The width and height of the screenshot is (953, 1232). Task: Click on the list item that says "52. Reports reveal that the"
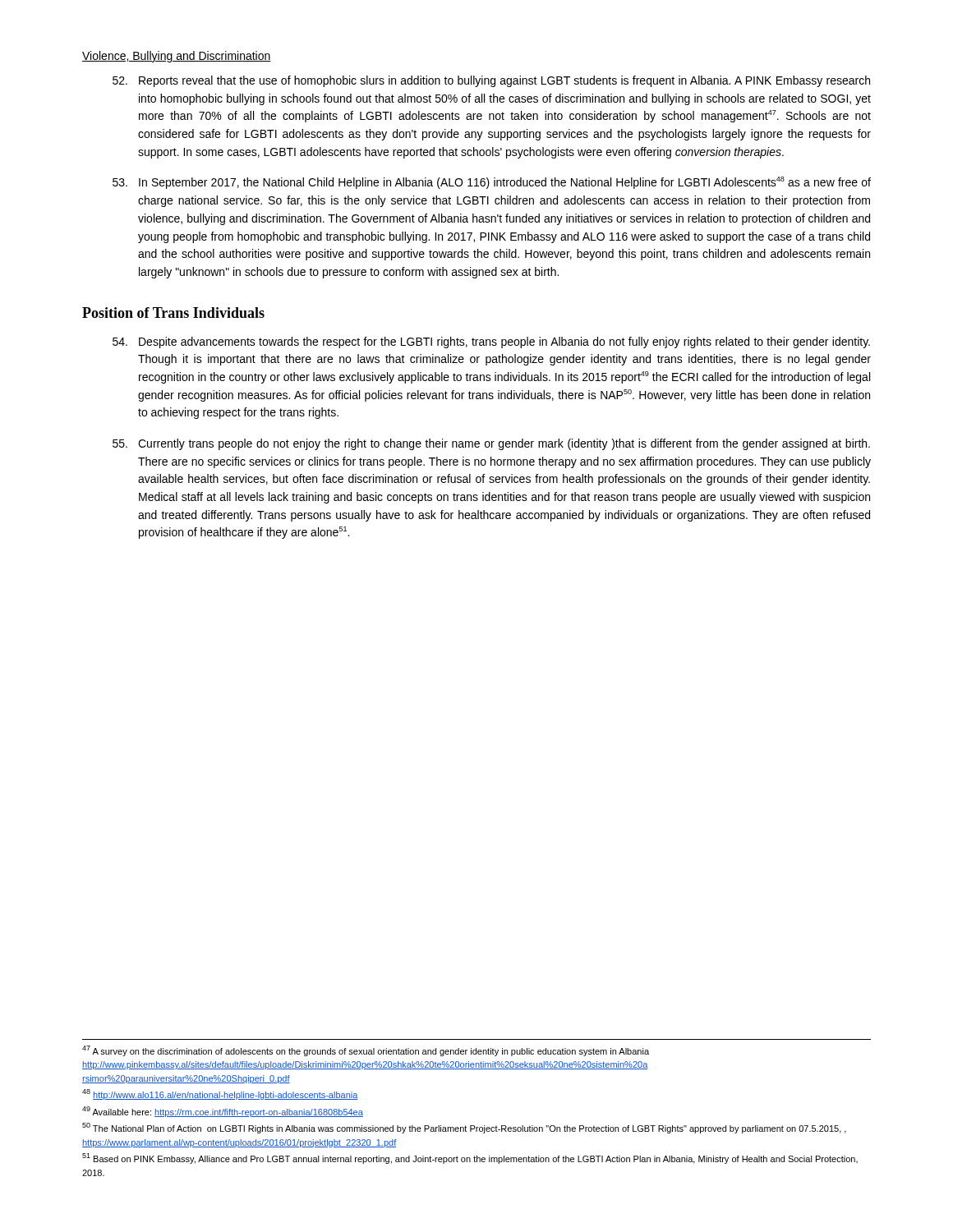pyautogui.click(x=476, y=117)
